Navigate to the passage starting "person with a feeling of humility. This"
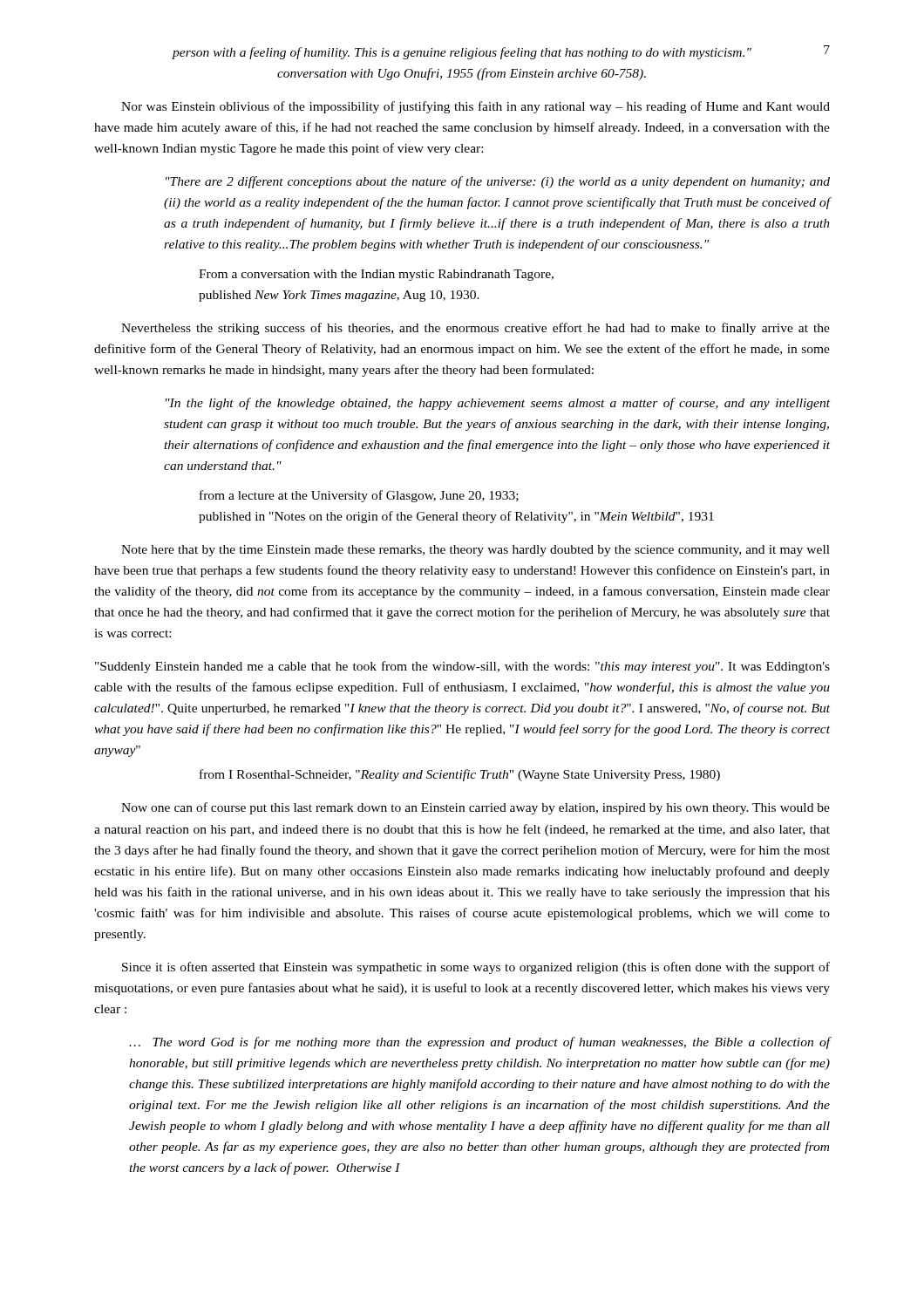924x1308 pixels. point(462,62)
